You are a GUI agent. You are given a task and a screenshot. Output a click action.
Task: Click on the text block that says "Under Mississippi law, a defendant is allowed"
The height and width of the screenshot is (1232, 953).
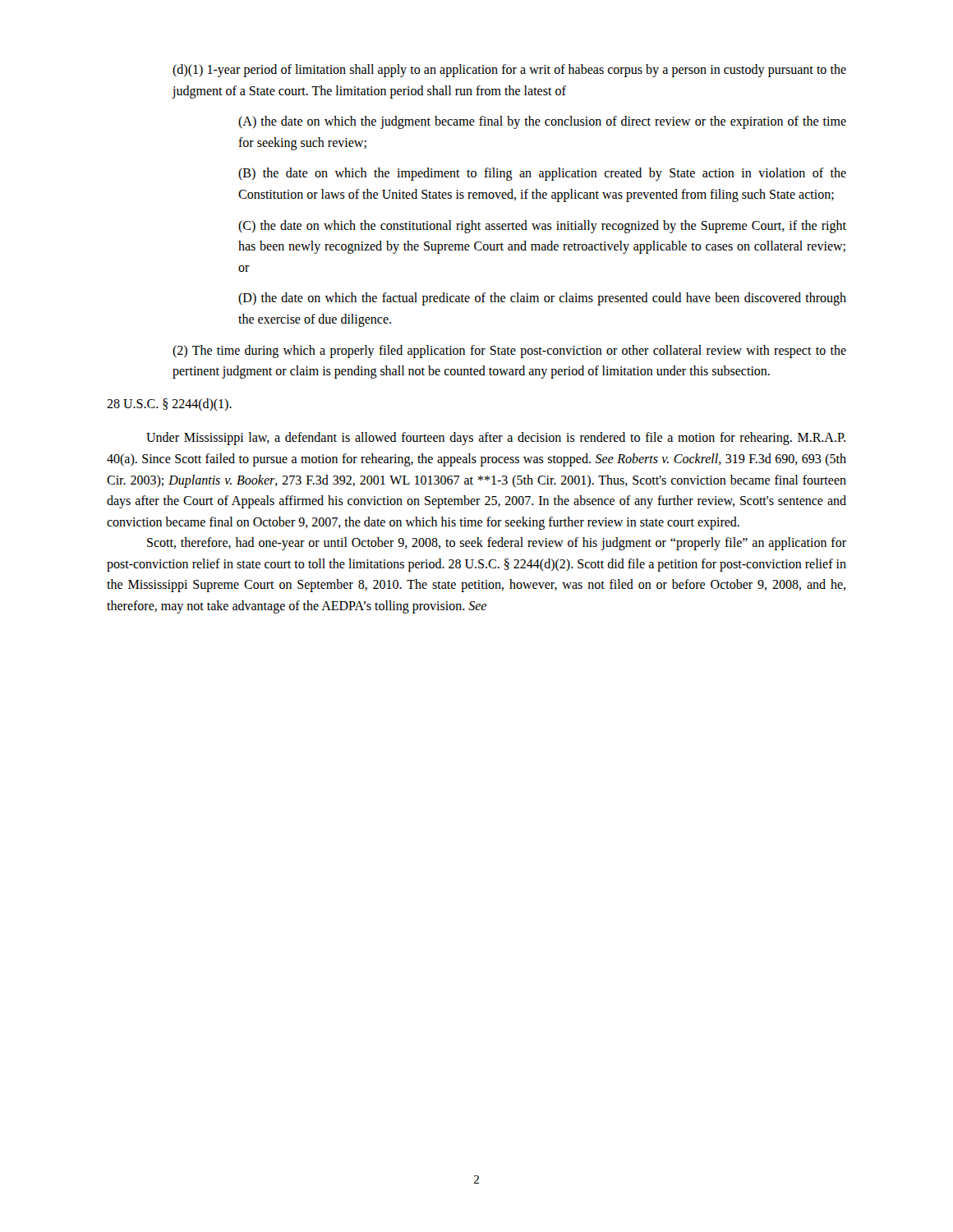click(476, 480)
